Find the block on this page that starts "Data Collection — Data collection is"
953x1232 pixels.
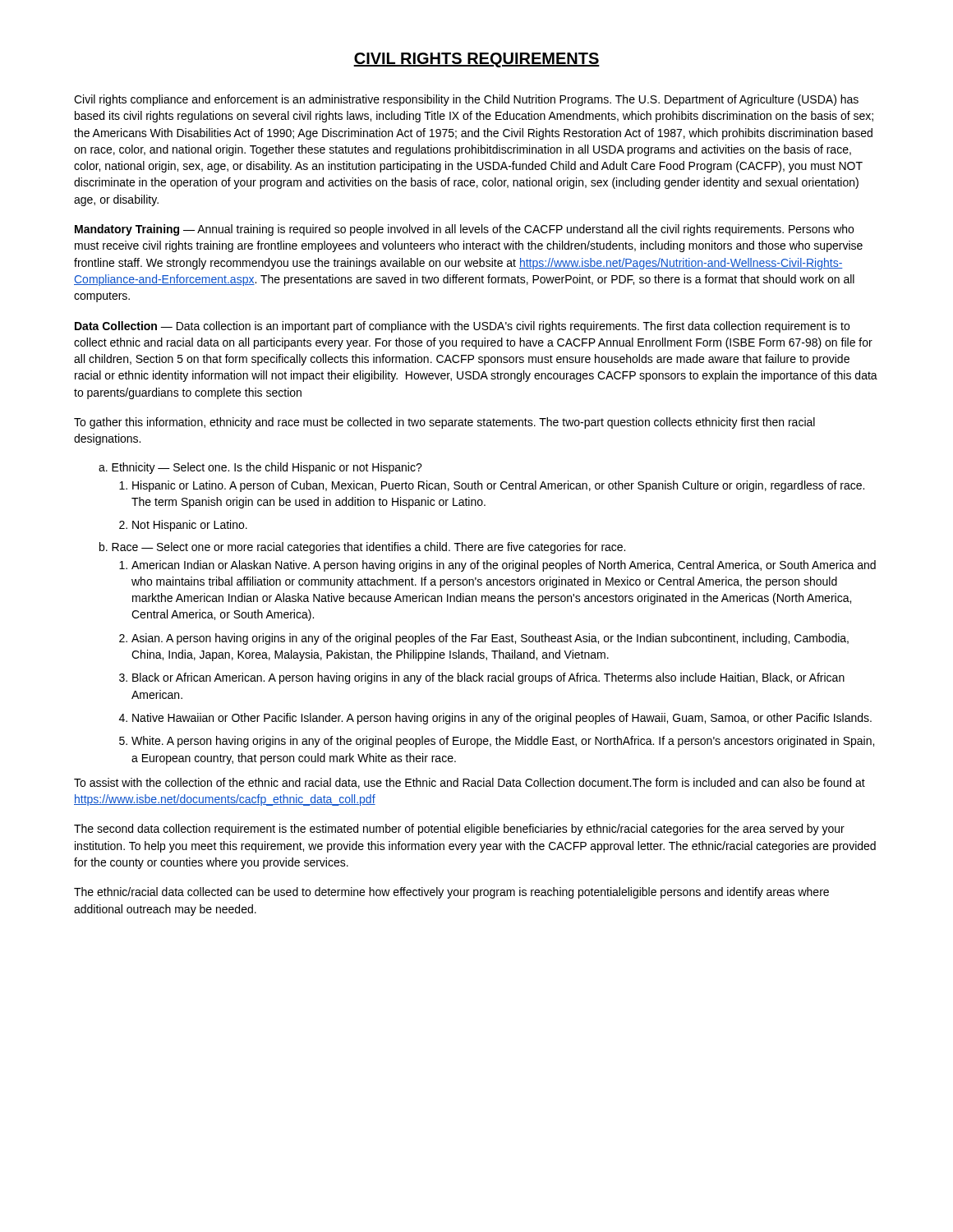[476, 359]
